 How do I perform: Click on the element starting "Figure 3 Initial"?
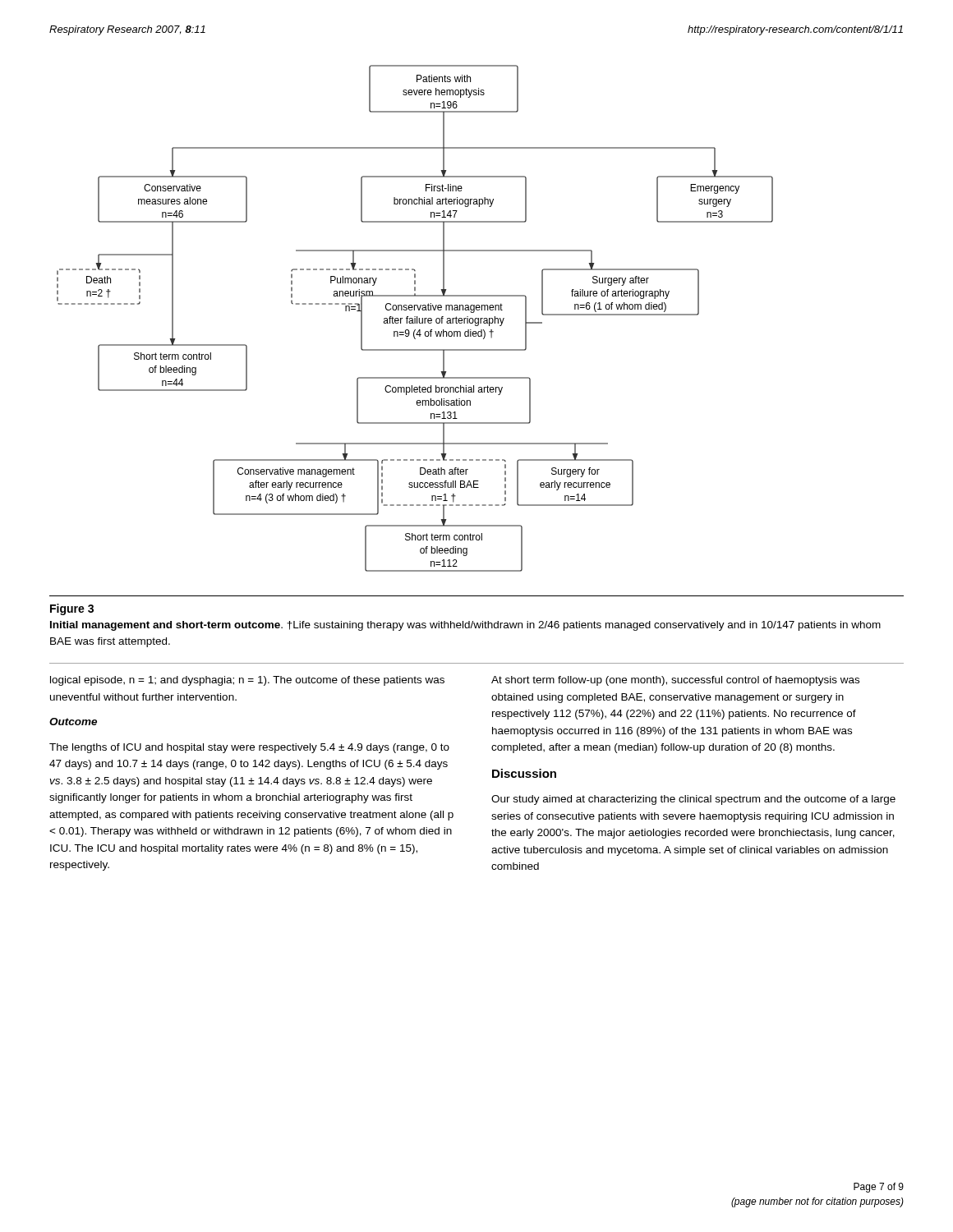(x=476, y=626)
